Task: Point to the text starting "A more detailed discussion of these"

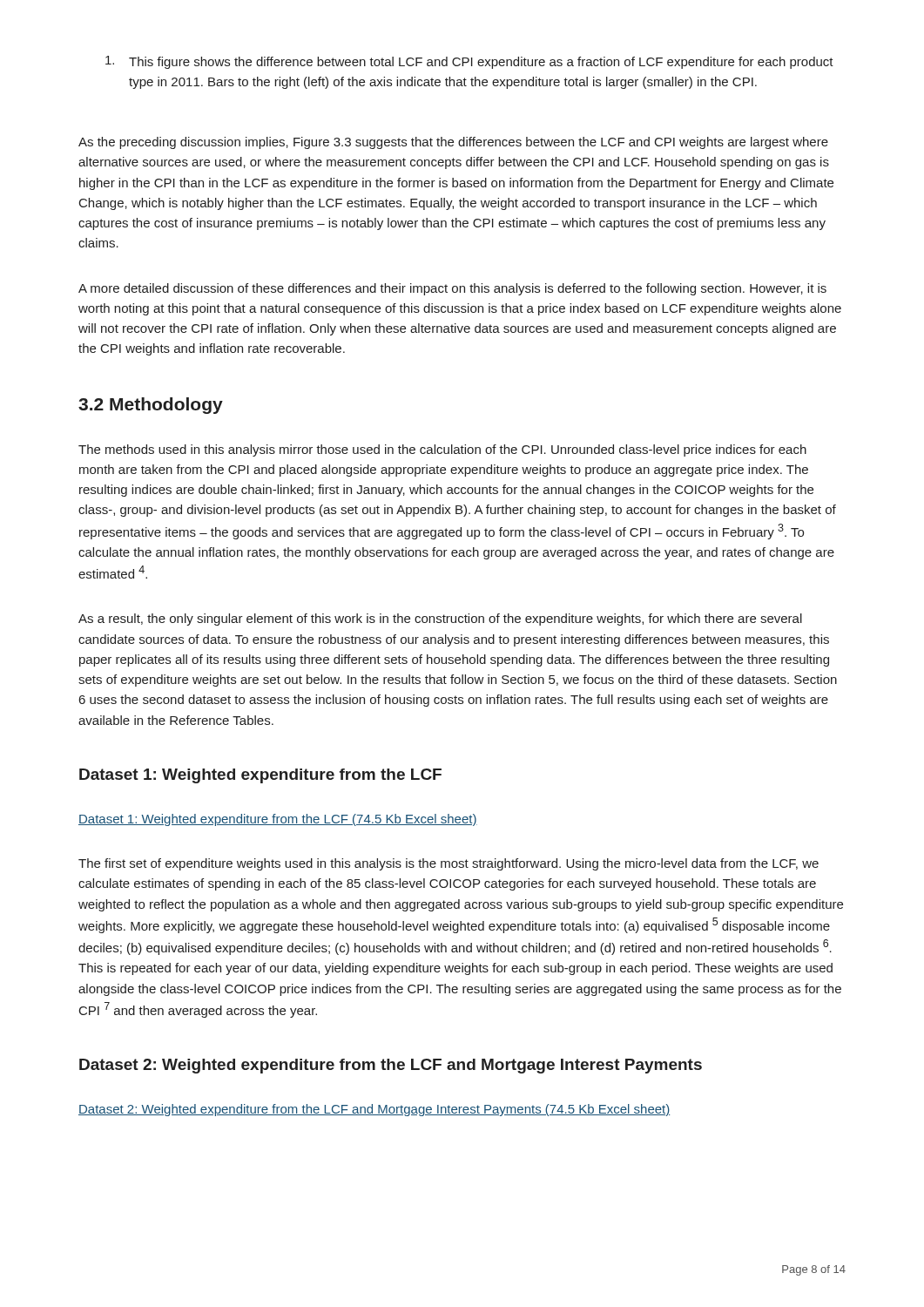Action: point(460,318)
